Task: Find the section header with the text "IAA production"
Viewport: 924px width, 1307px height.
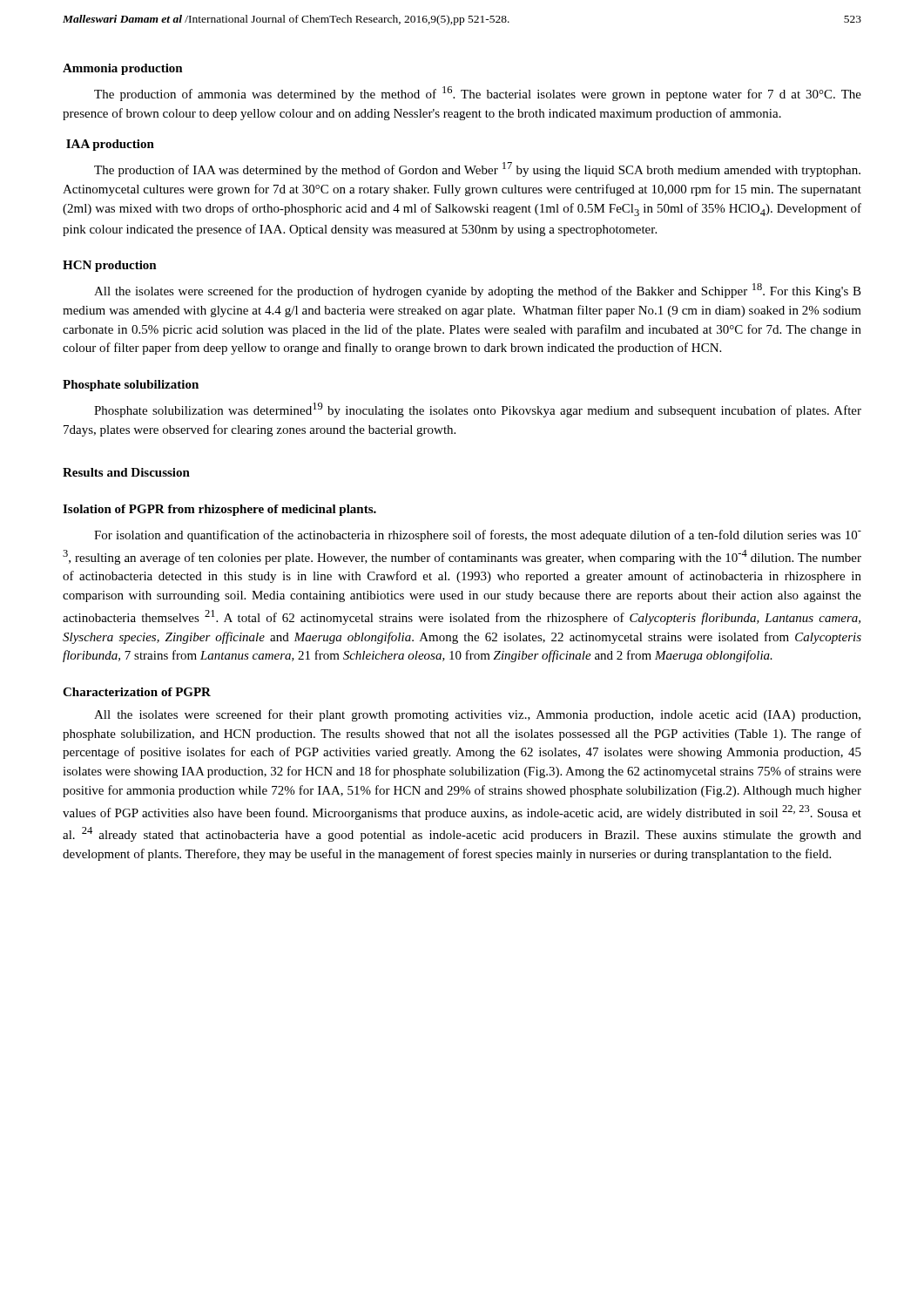Action: click(108, 144)
